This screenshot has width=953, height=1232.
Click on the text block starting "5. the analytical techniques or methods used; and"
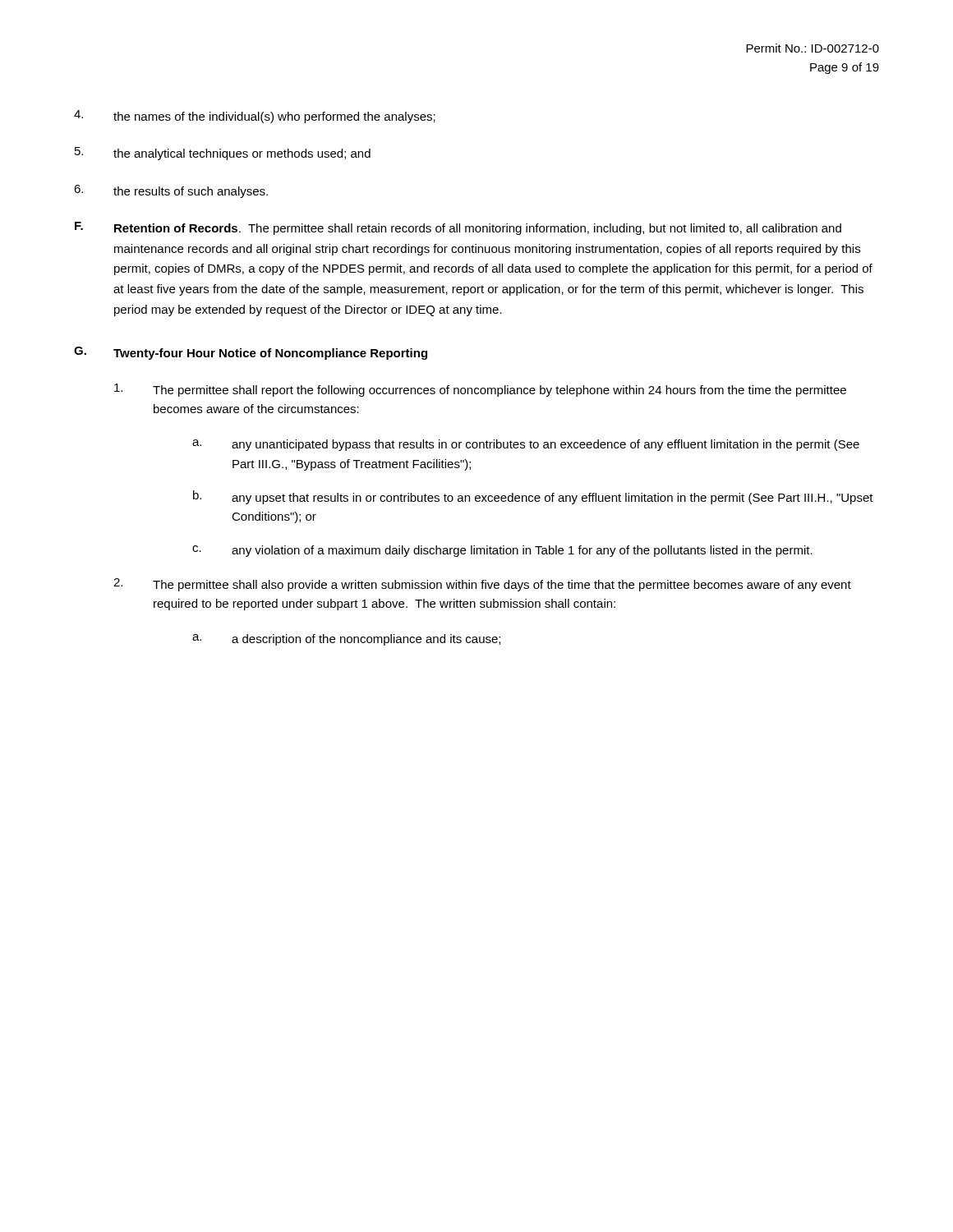pos(223,154)
